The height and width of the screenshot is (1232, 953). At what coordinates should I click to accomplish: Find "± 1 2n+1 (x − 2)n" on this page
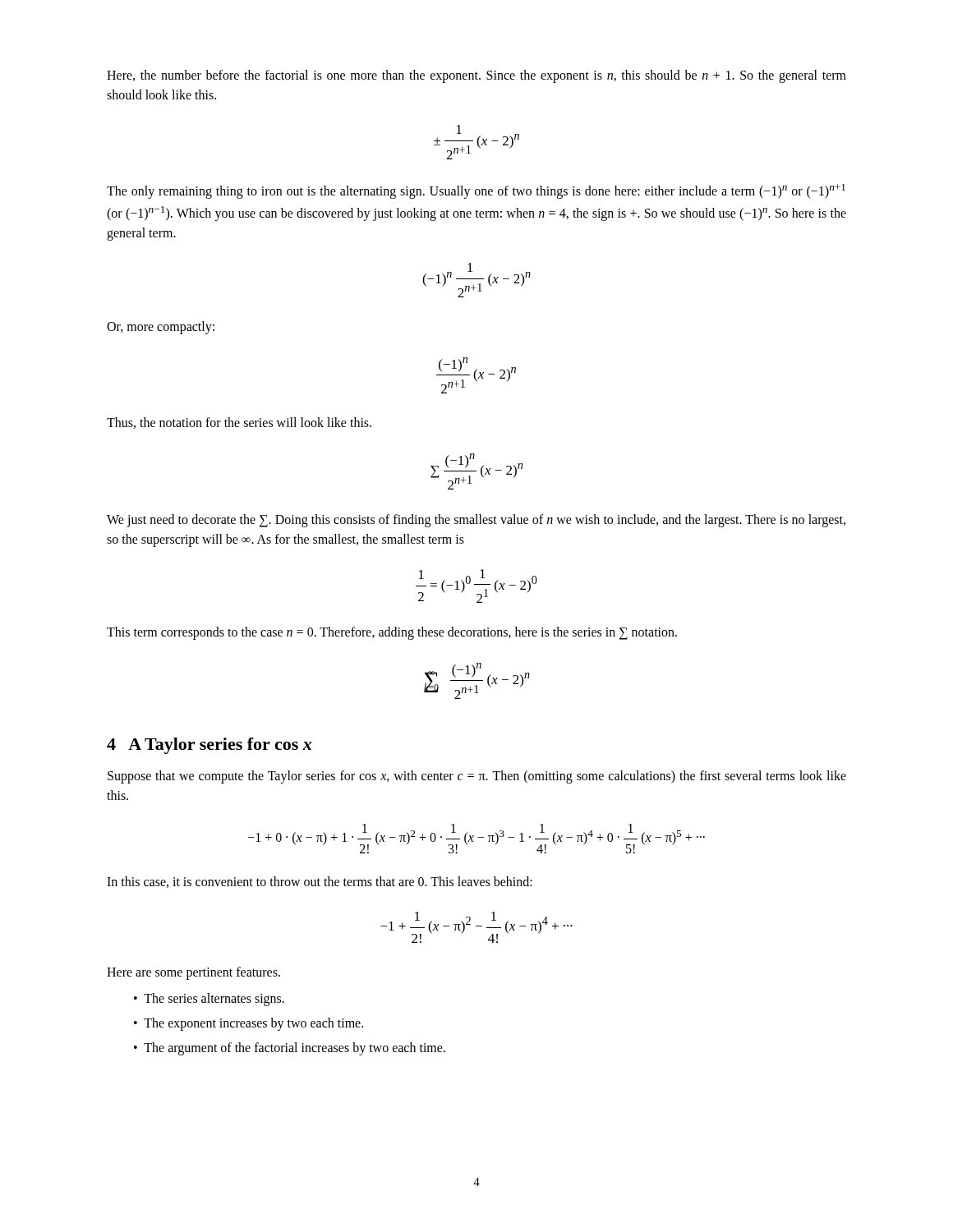[x=476, y=142]
